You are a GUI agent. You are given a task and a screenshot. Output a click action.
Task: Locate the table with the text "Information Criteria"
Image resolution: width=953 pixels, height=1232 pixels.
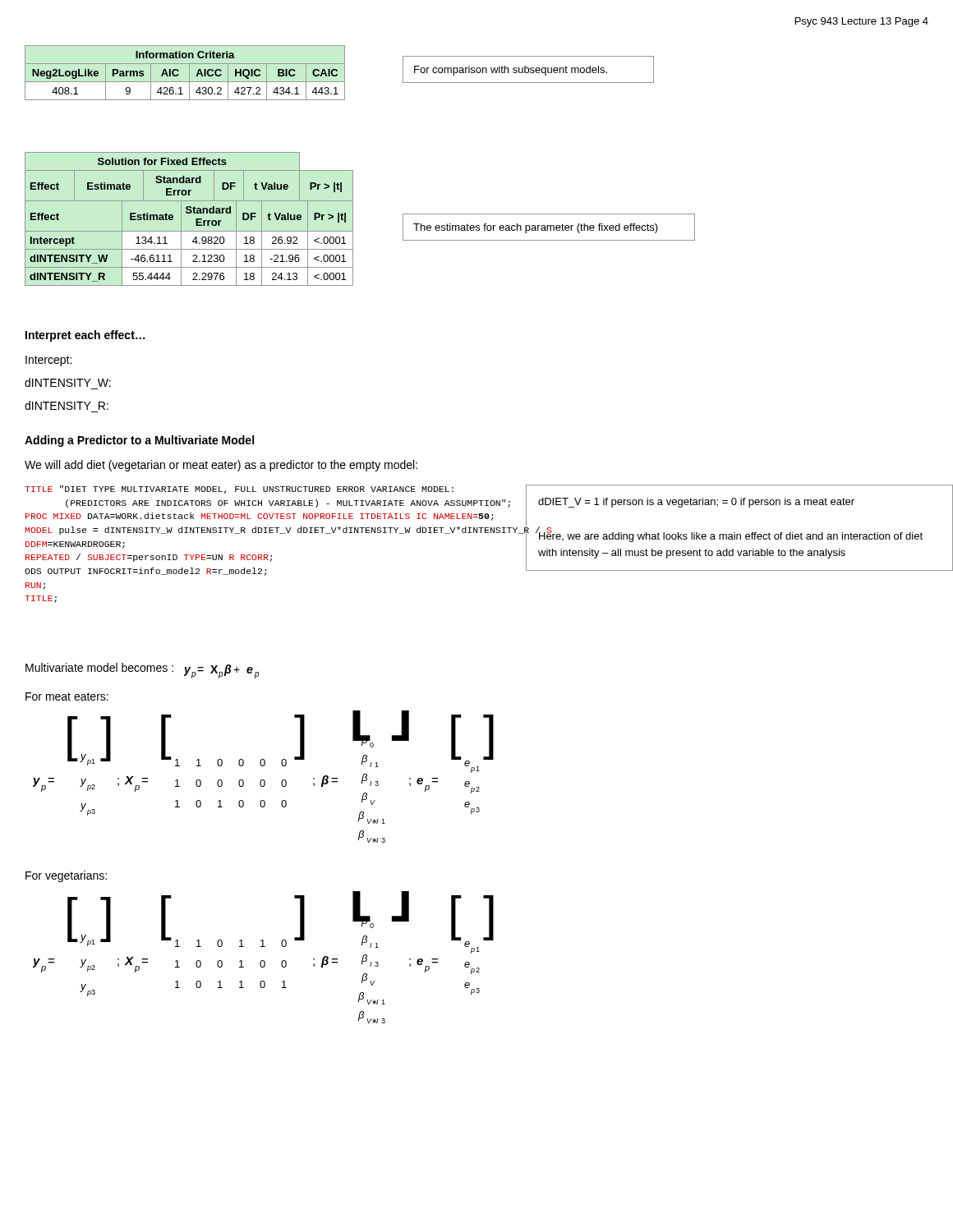tap(185, 73)
